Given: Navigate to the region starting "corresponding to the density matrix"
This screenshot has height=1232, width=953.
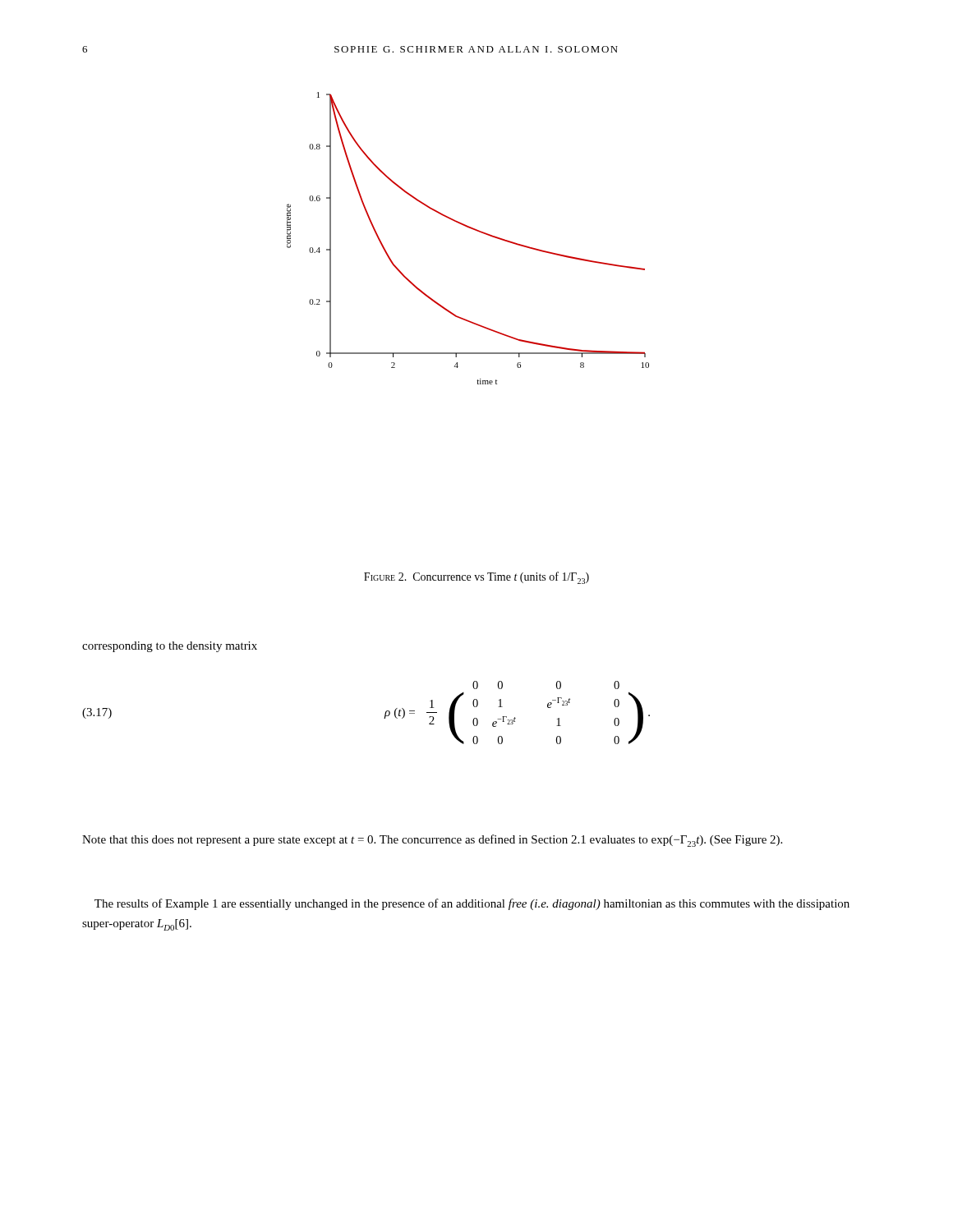Looking at the screenshot, I should (x=170, y=646).
